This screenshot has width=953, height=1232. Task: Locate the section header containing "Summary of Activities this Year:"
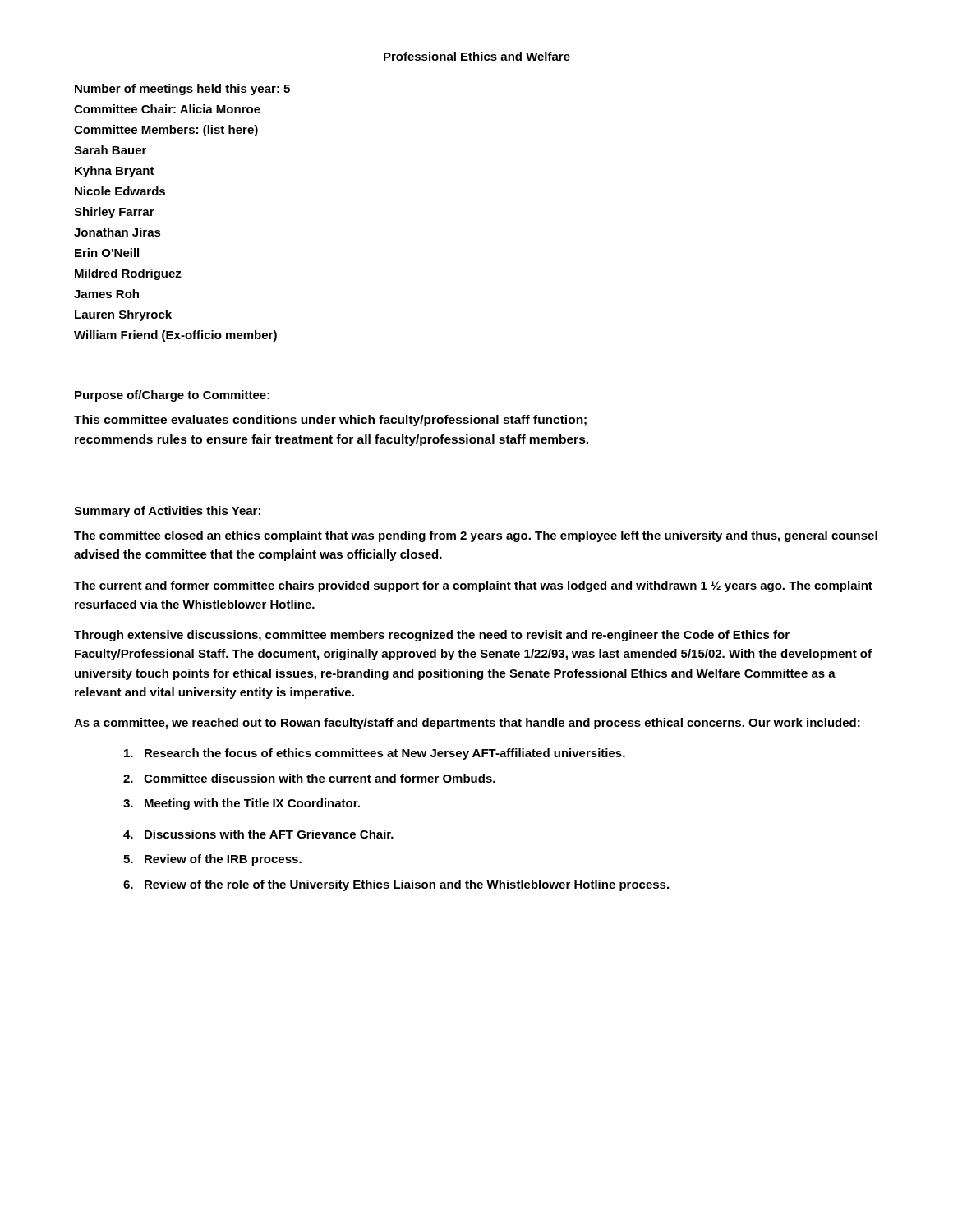click(x=168, y=510)
